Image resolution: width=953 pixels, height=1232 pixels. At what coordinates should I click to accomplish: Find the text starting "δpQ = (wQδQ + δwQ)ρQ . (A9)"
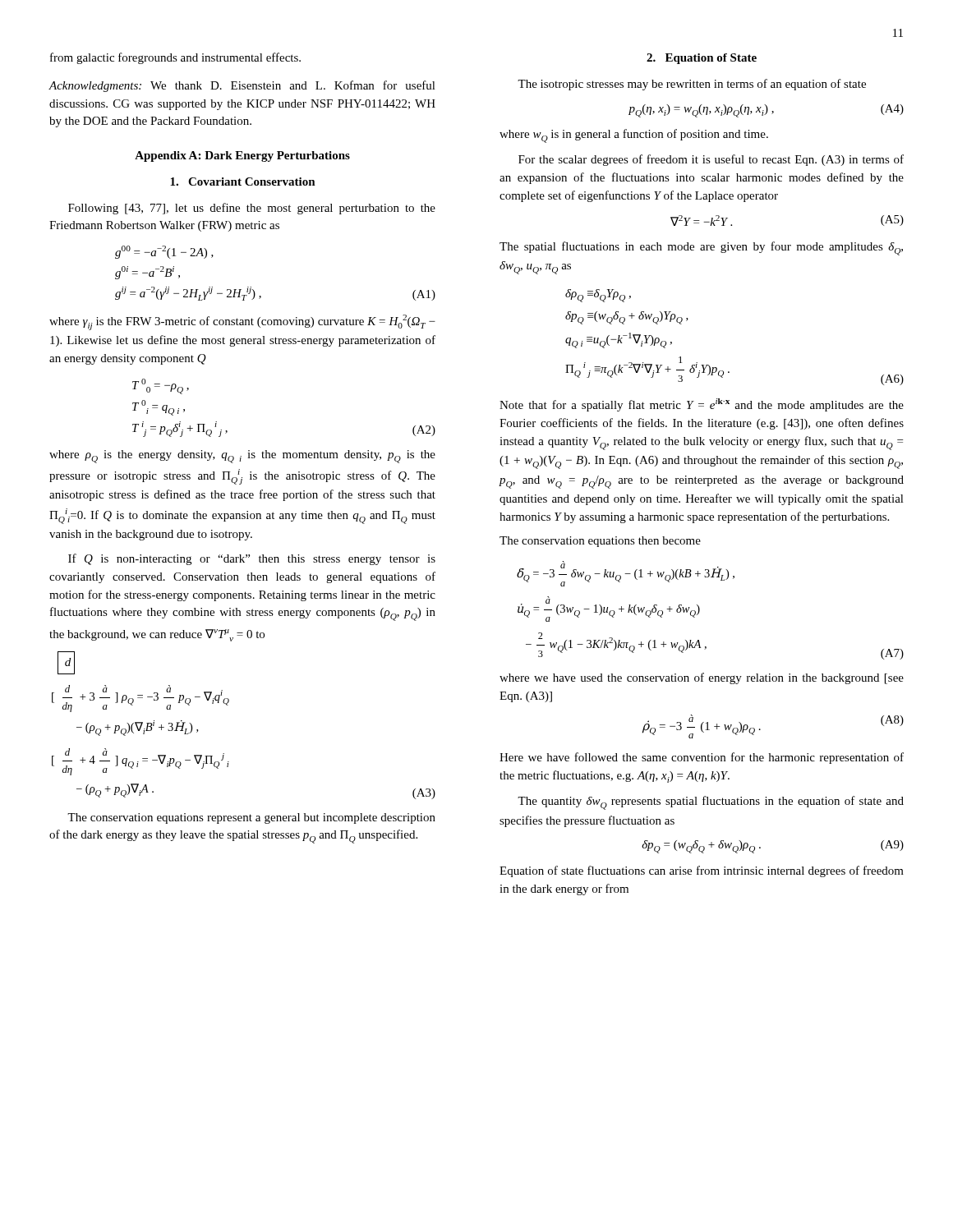[691, 846]
